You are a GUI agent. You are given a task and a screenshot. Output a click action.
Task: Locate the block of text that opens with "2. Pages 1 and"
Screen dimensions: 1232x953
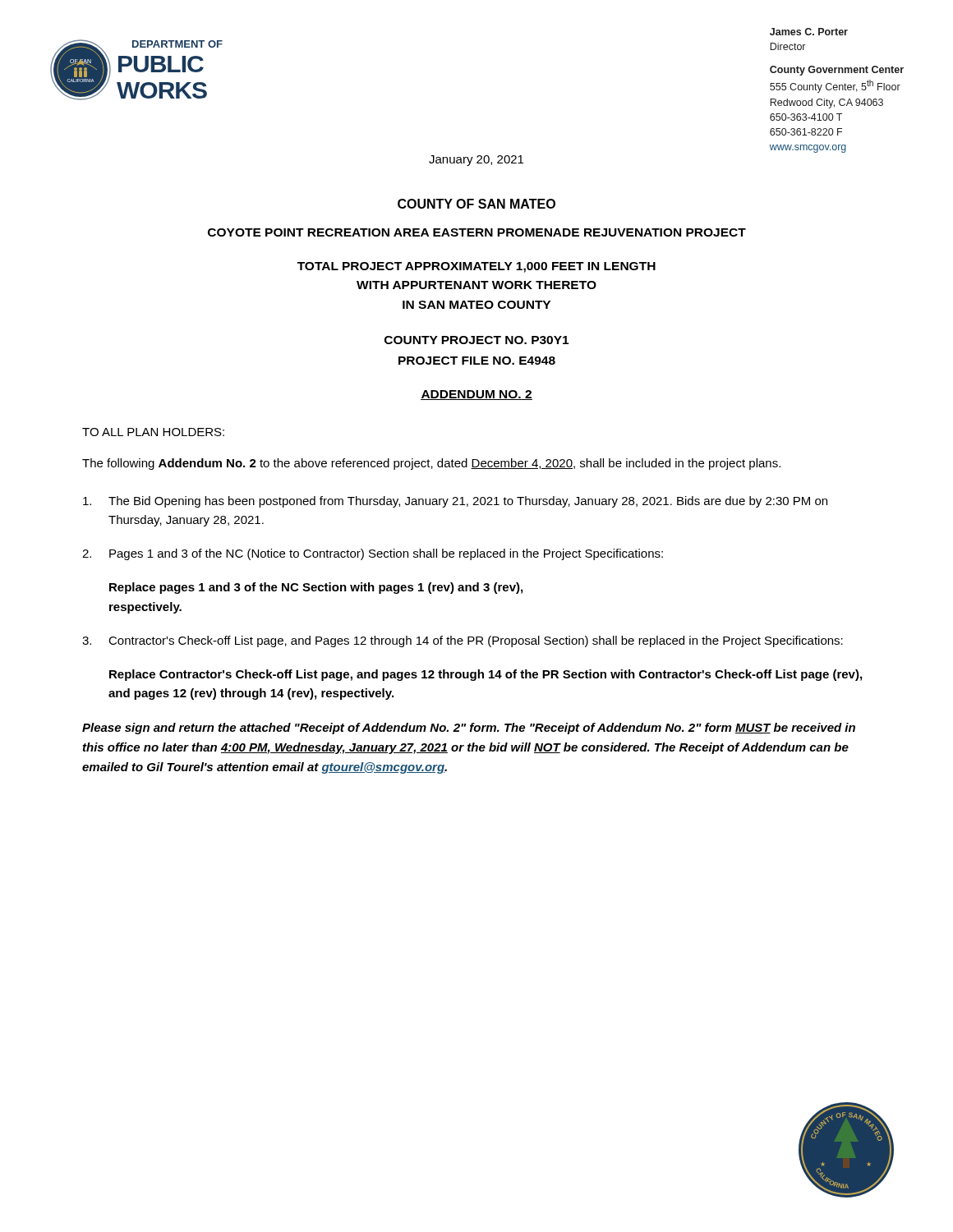476,553
